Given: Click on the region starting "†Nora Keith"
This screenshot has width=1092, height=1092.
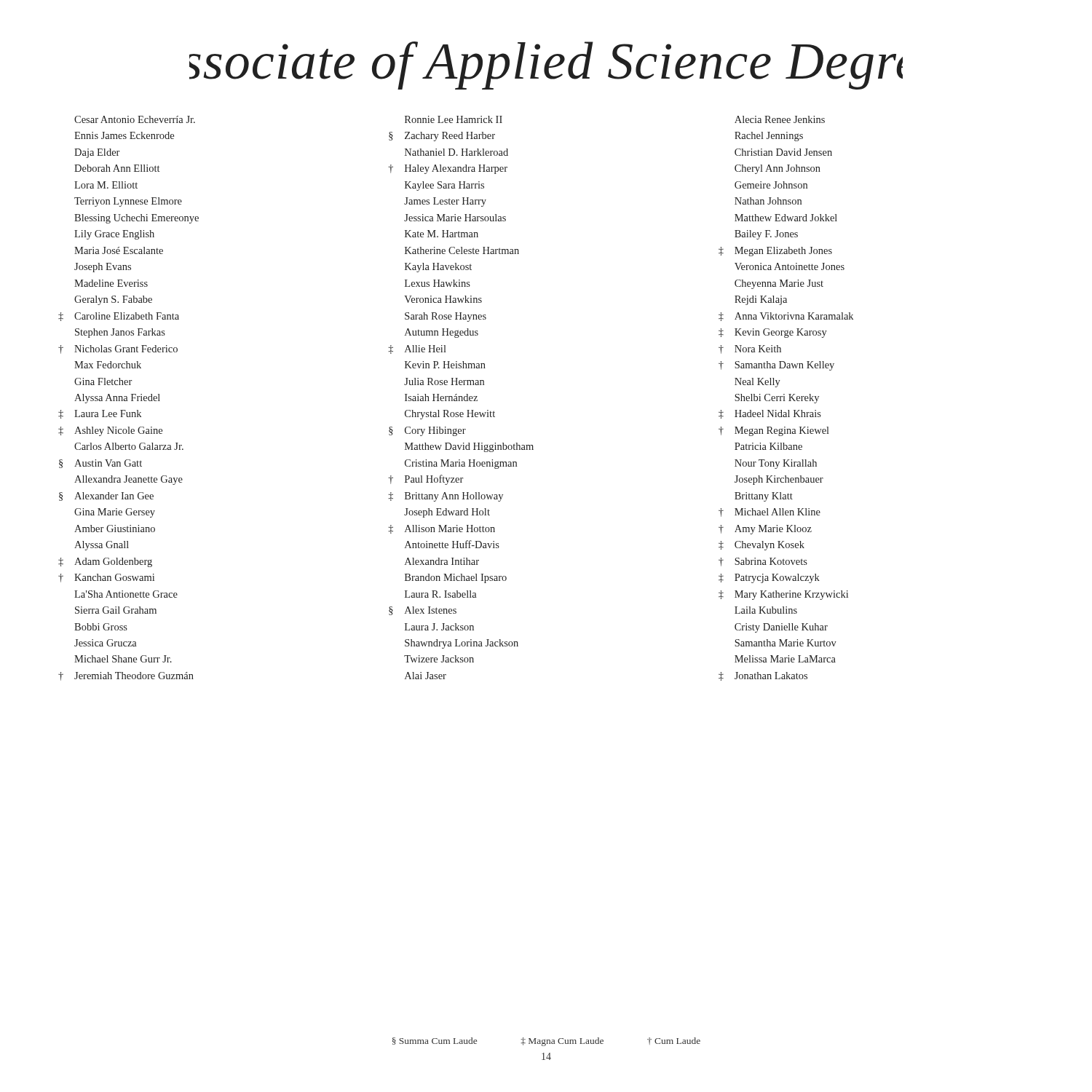Looking at the screenshot, I should point(750,349).
